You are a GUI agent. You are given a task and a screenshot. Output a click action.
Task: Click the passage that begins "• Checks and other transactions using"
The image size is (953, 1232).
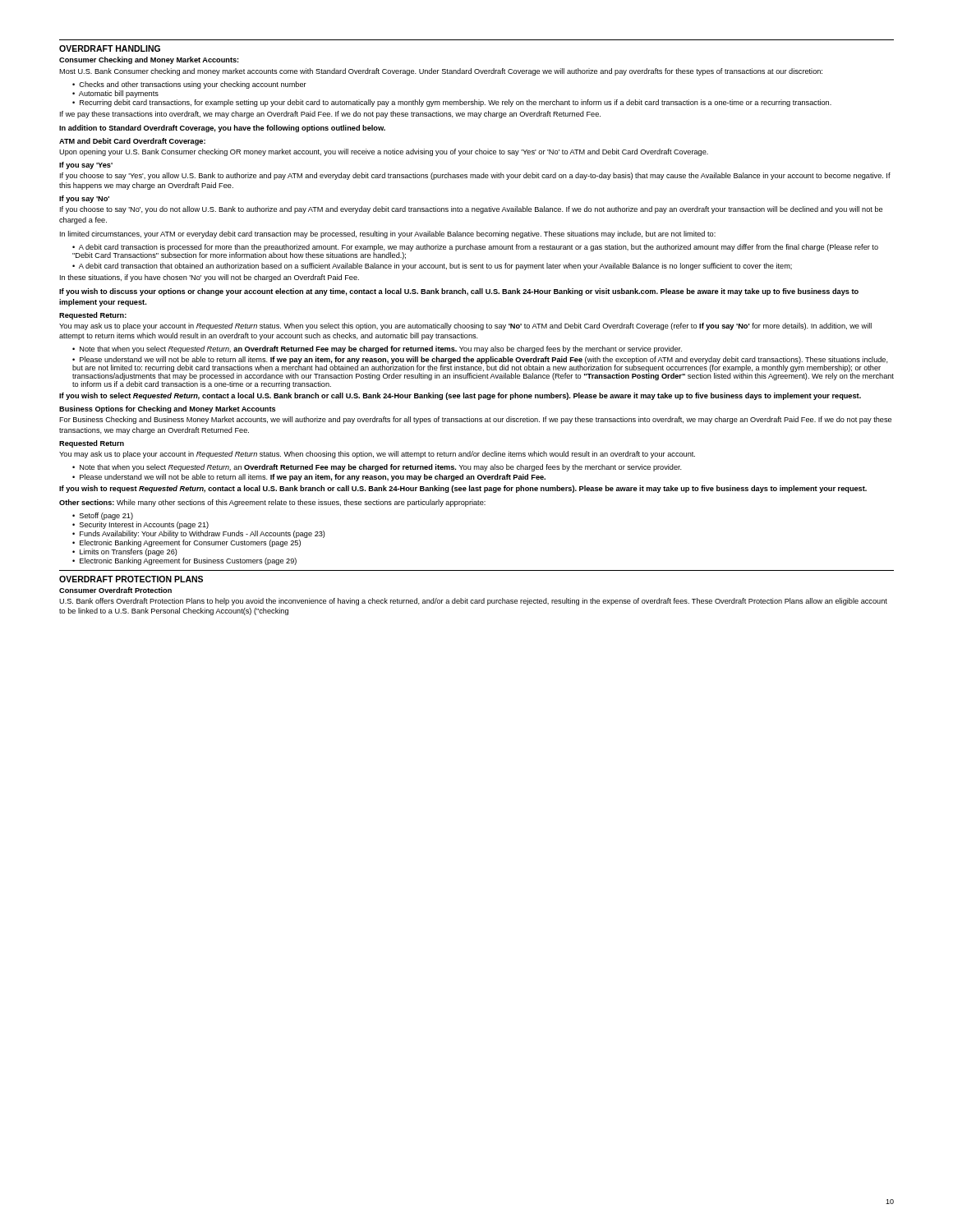pos(189,84)
